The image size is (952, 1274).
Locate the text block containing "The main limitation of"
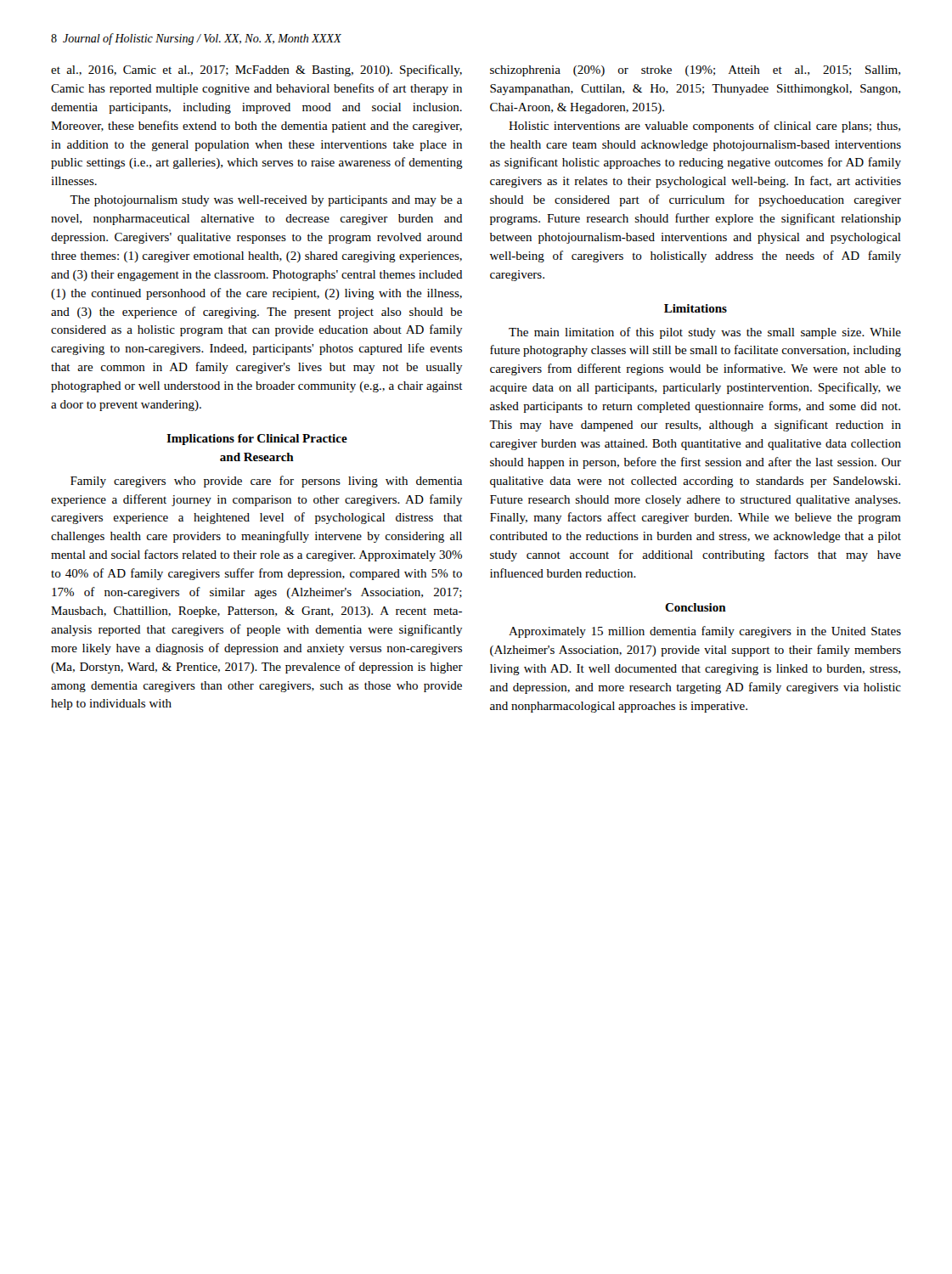click(x=695, y=453)
